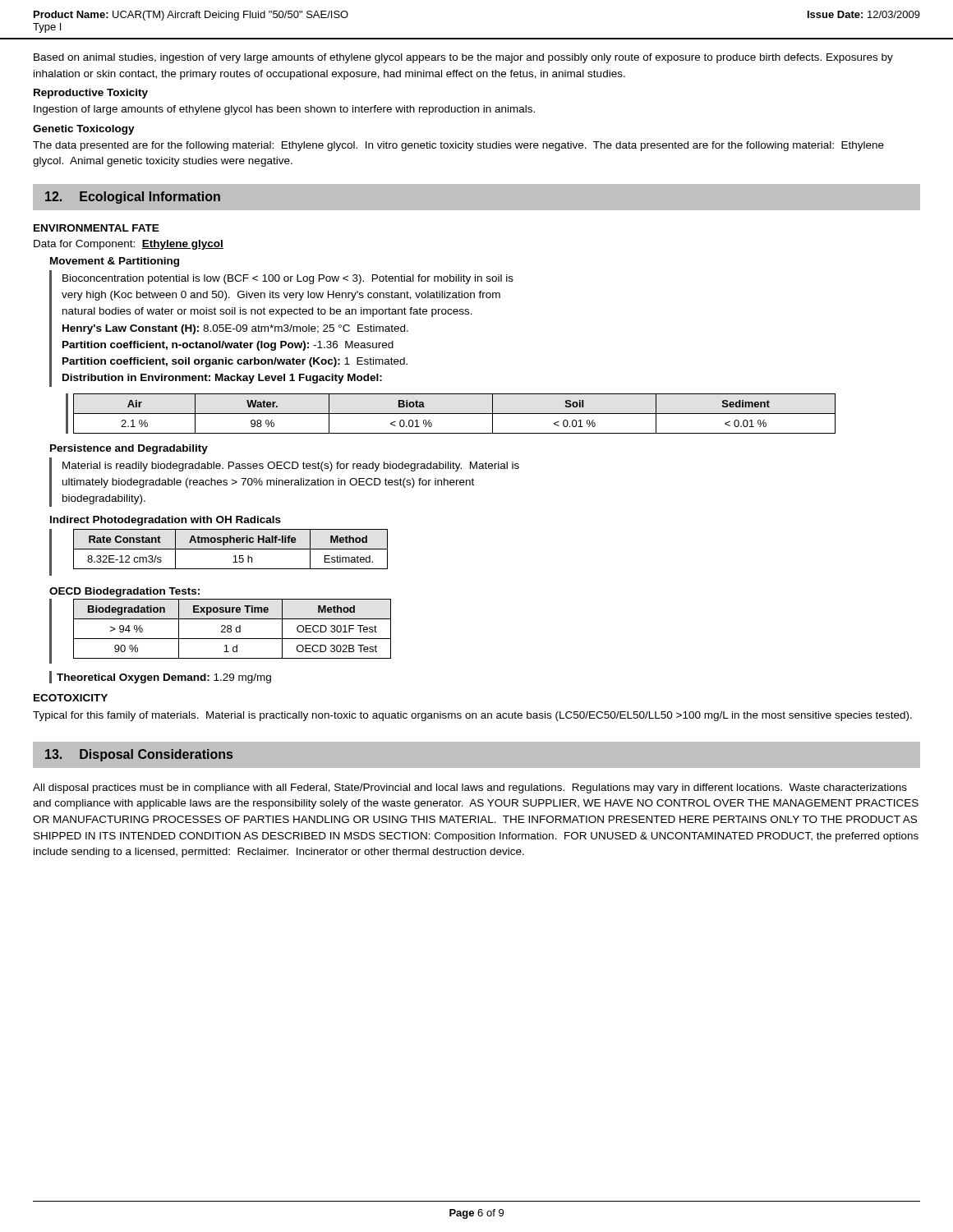
Task: Find "ENVIRONMENTAL FATE" on this page
Action: pos(96,228)
